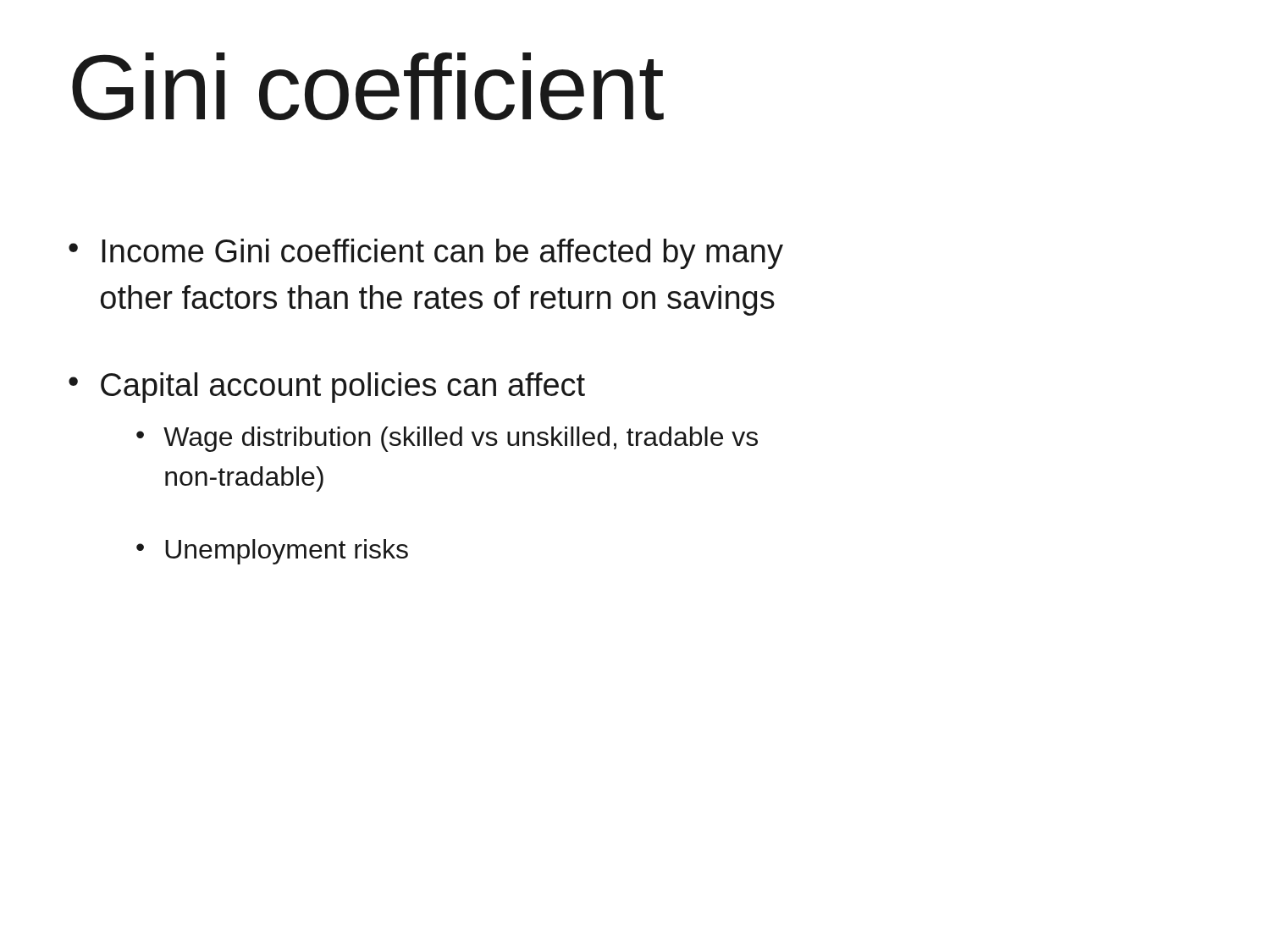Find the list item that reads "• Capital account policies can affect"
1270x952 pixels.
point(326,386)
